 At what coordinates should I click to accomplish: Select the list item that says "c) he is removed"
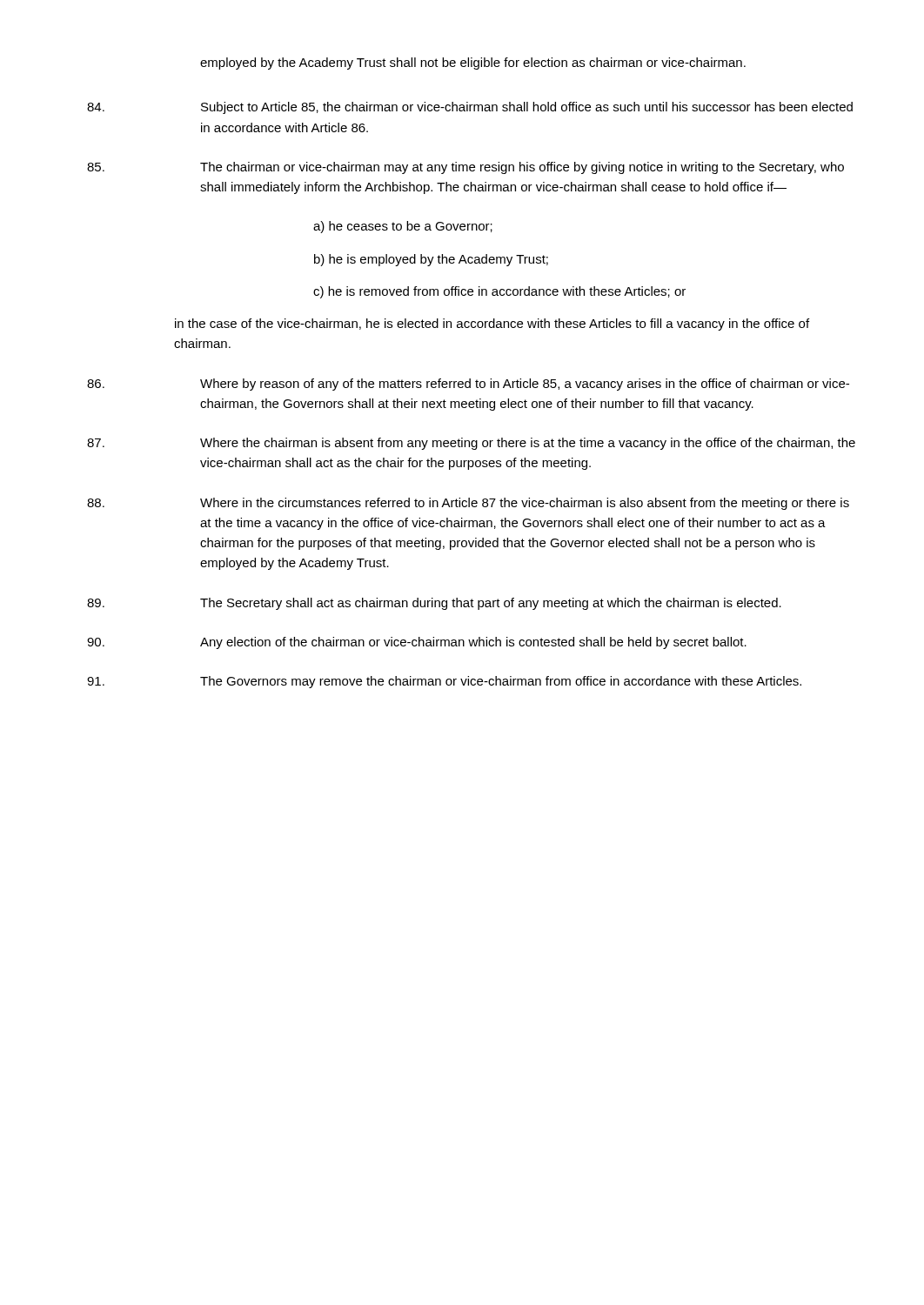coord(500,291)
